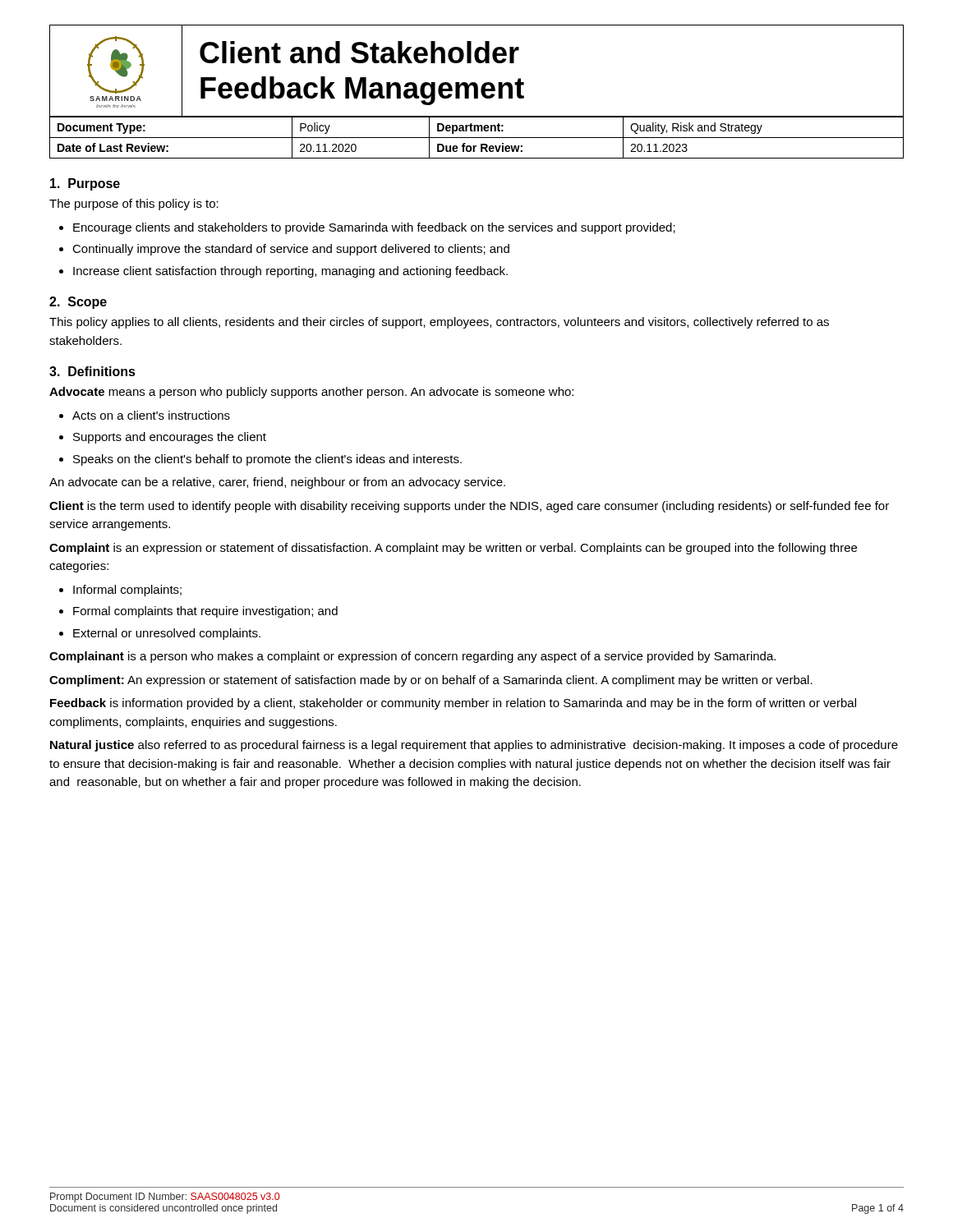Find the block on this page that starts "Natural justice also referred"
Viewport: 953px width, 1232px height.
pyautogui.click(x=474, y=763)
